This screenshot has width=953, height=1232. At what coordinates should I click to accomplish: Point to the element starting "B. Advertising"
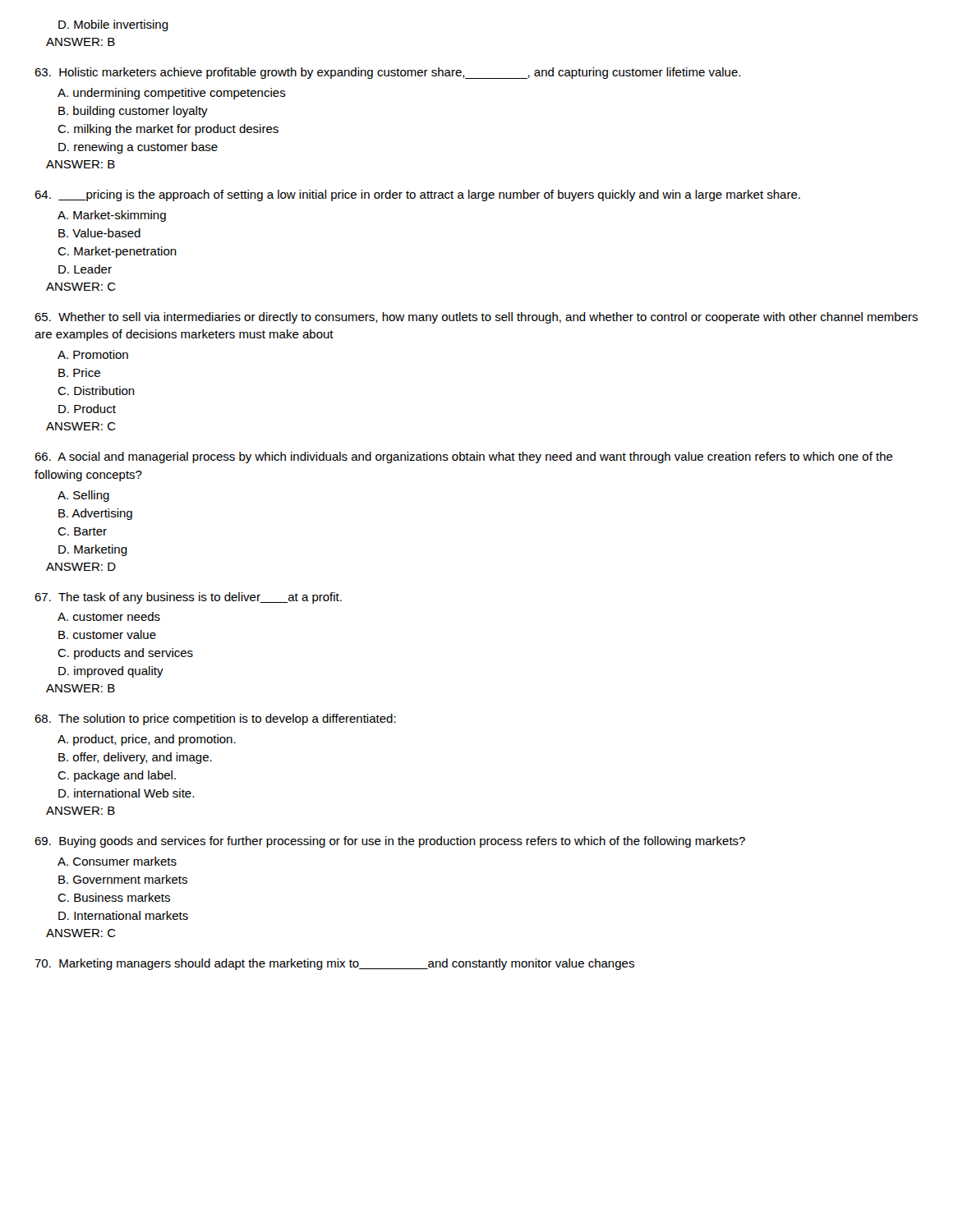tap(95, 513)
